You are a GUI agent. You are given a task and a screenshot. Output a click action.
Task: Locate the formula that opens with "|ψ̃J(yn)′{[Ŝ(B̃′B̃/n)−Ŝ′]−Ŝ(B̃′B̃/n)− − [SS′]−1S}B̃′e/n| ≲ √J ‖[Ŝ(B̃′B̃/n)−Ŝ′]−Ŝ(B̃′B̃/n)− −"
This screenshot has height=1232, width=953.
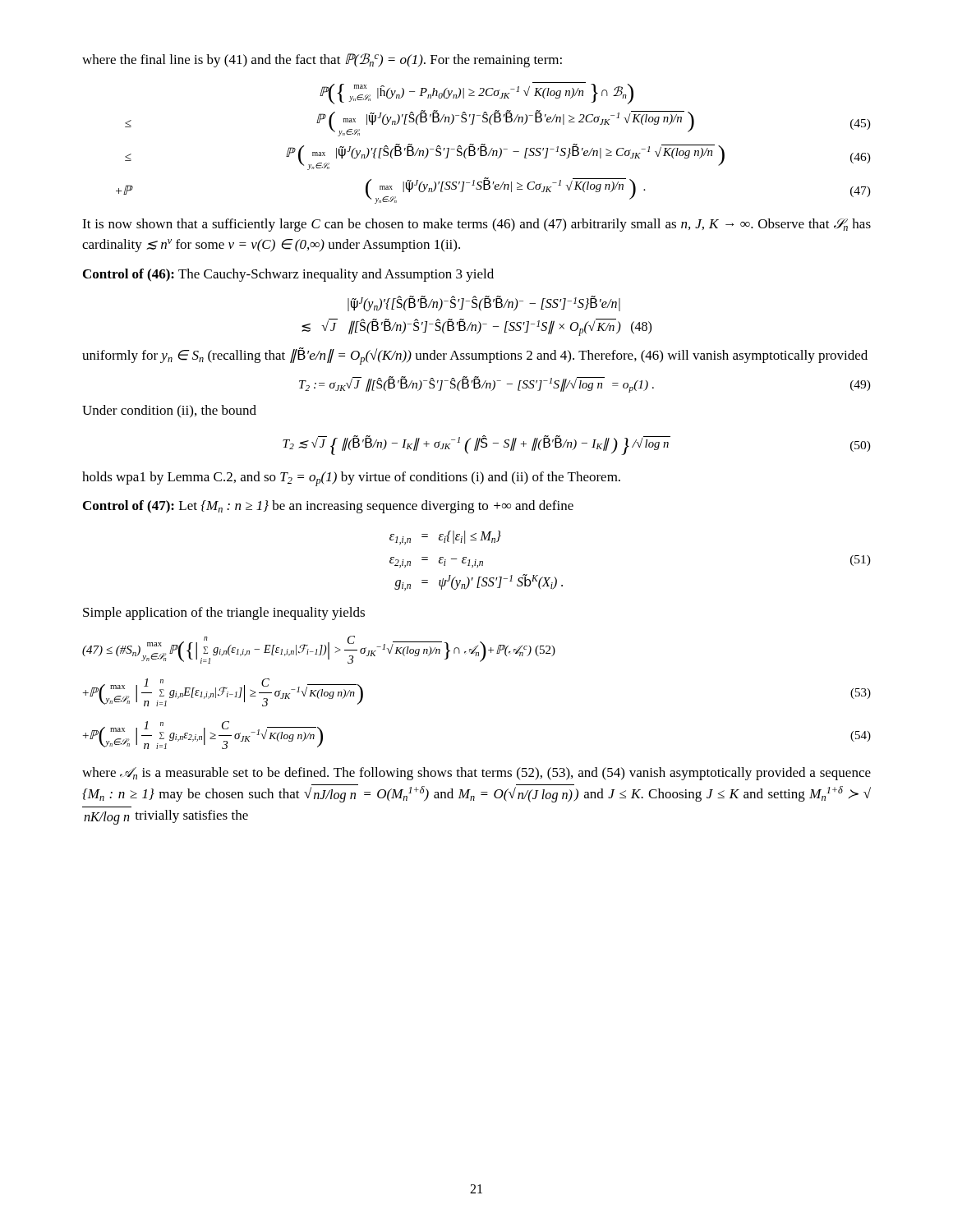coord(476,316)
